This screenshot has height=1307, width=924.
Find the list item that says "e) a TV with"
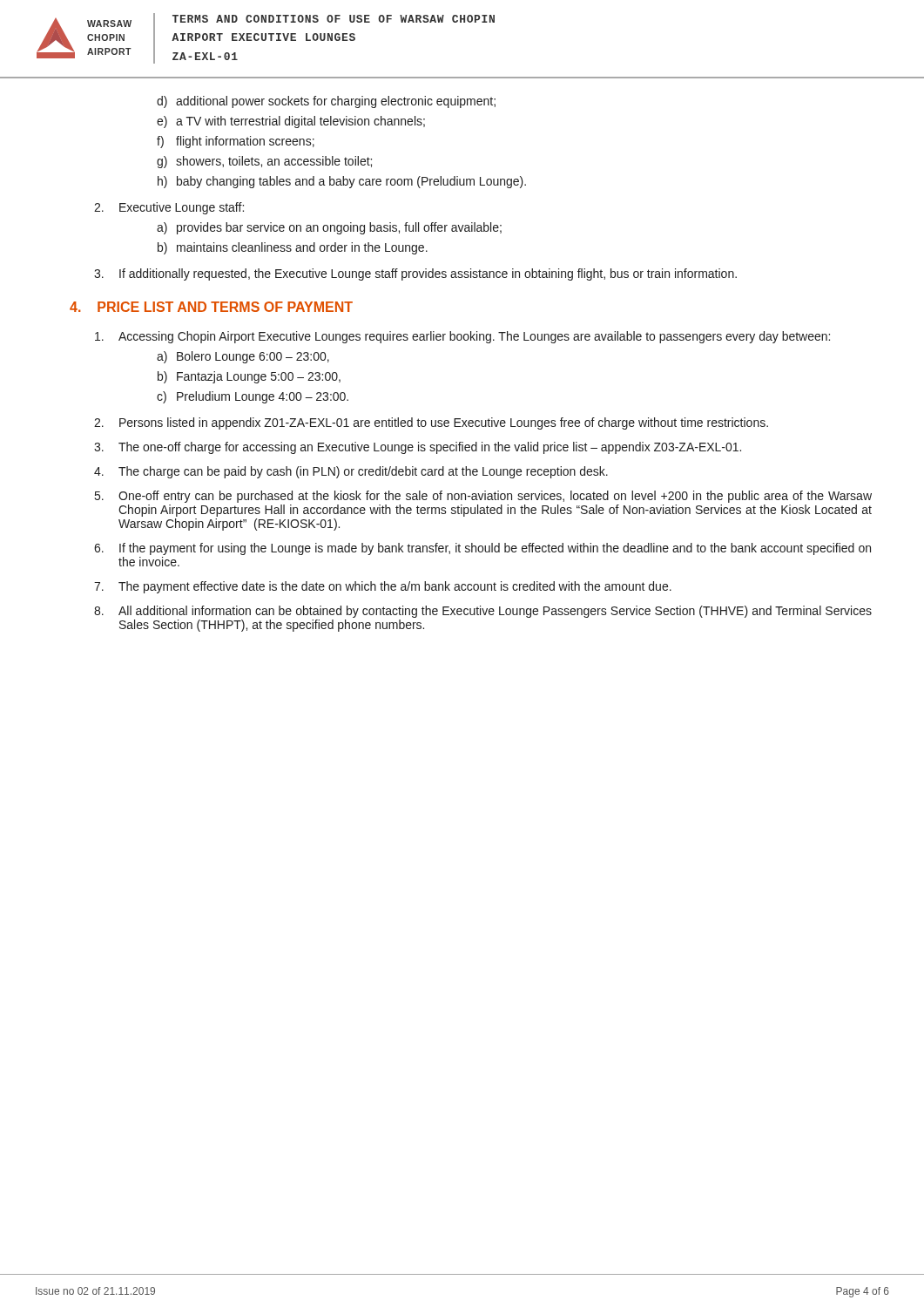click(291, 121)
